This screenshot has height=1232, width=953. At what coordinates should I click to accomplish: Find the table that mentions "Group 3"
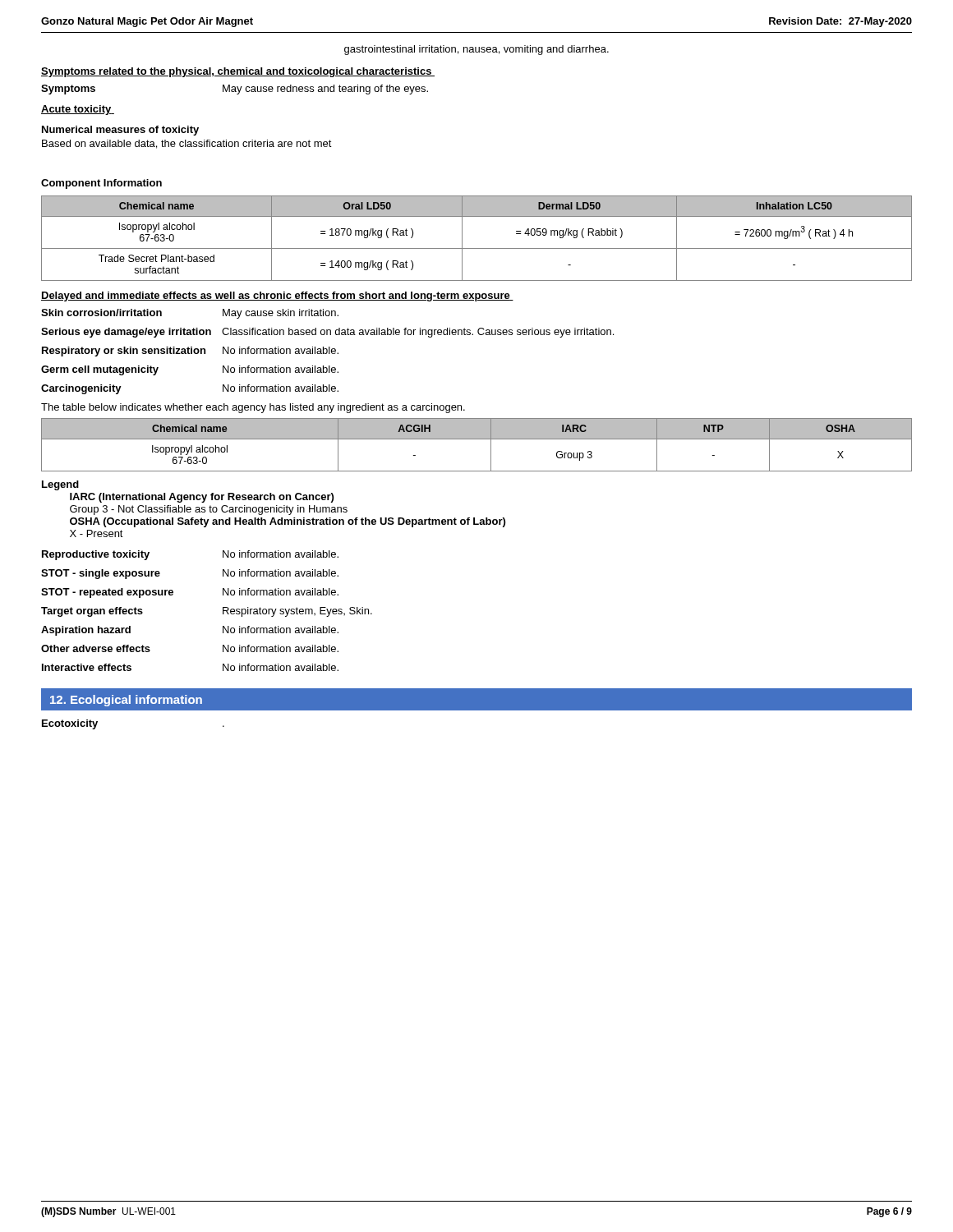476,445
